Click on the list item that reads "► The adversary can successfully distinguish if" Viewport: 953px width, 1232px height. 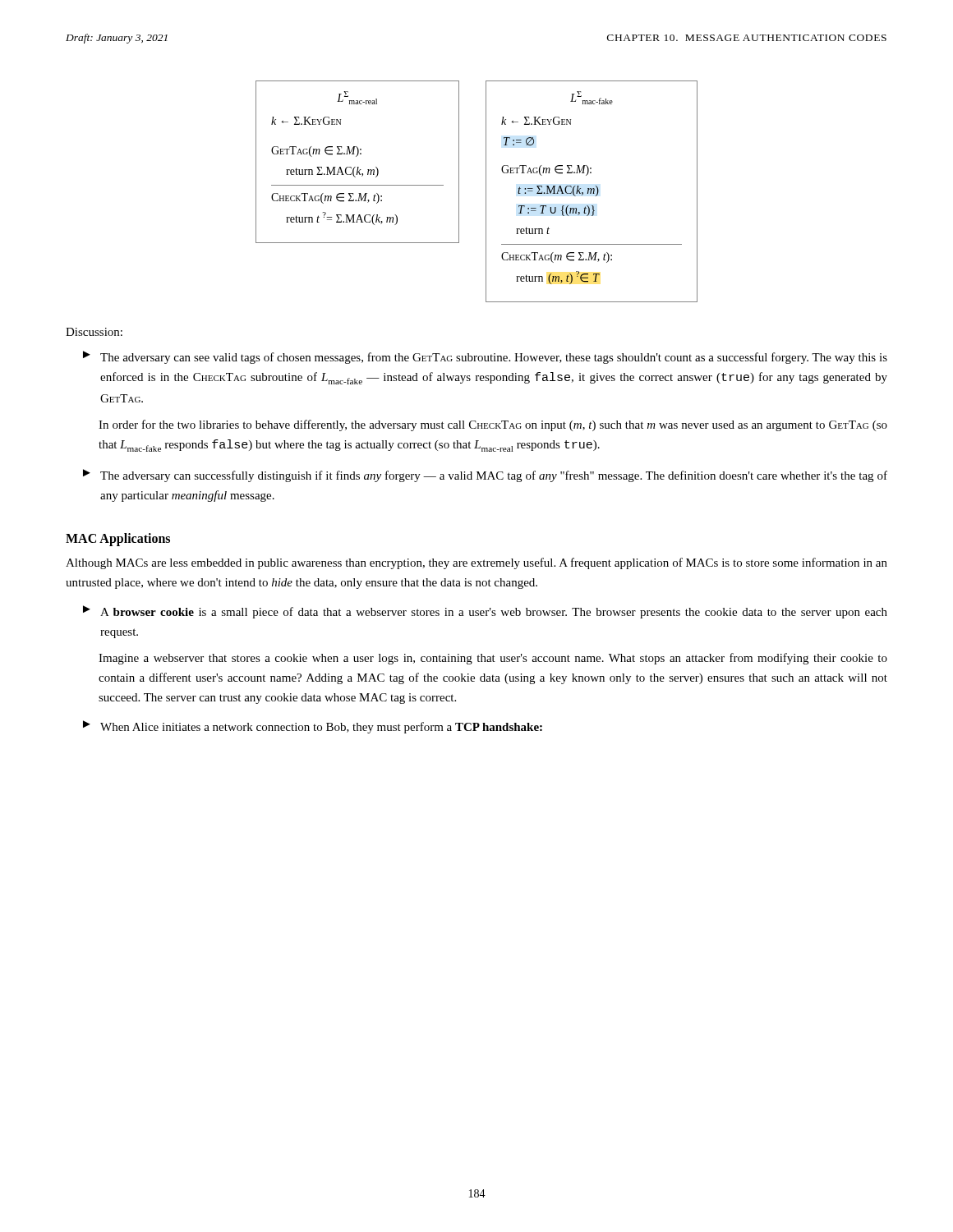(484, 485)
